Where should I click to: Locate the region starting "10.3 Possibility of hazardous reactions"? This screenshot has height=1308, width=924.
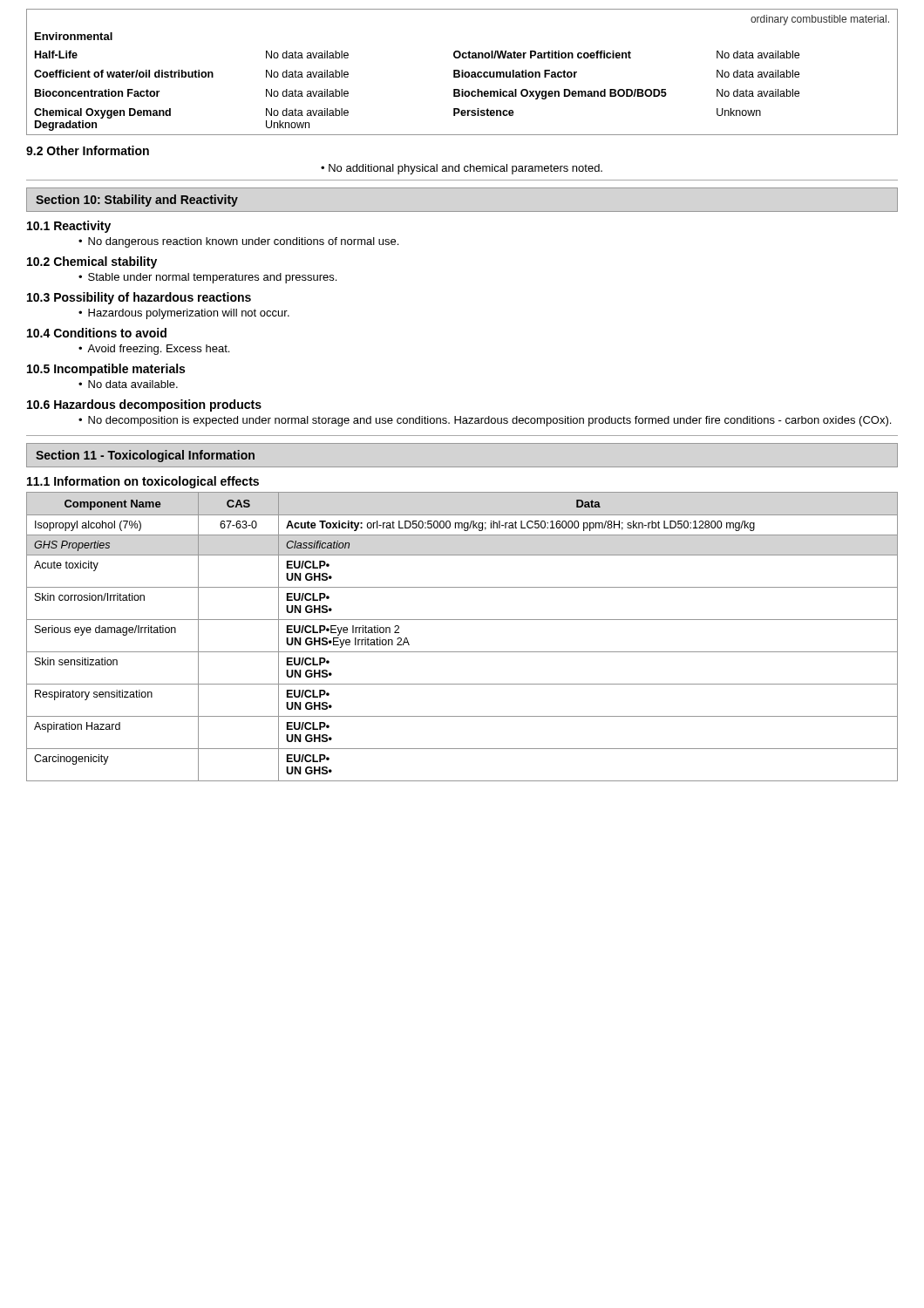point(139,297)
